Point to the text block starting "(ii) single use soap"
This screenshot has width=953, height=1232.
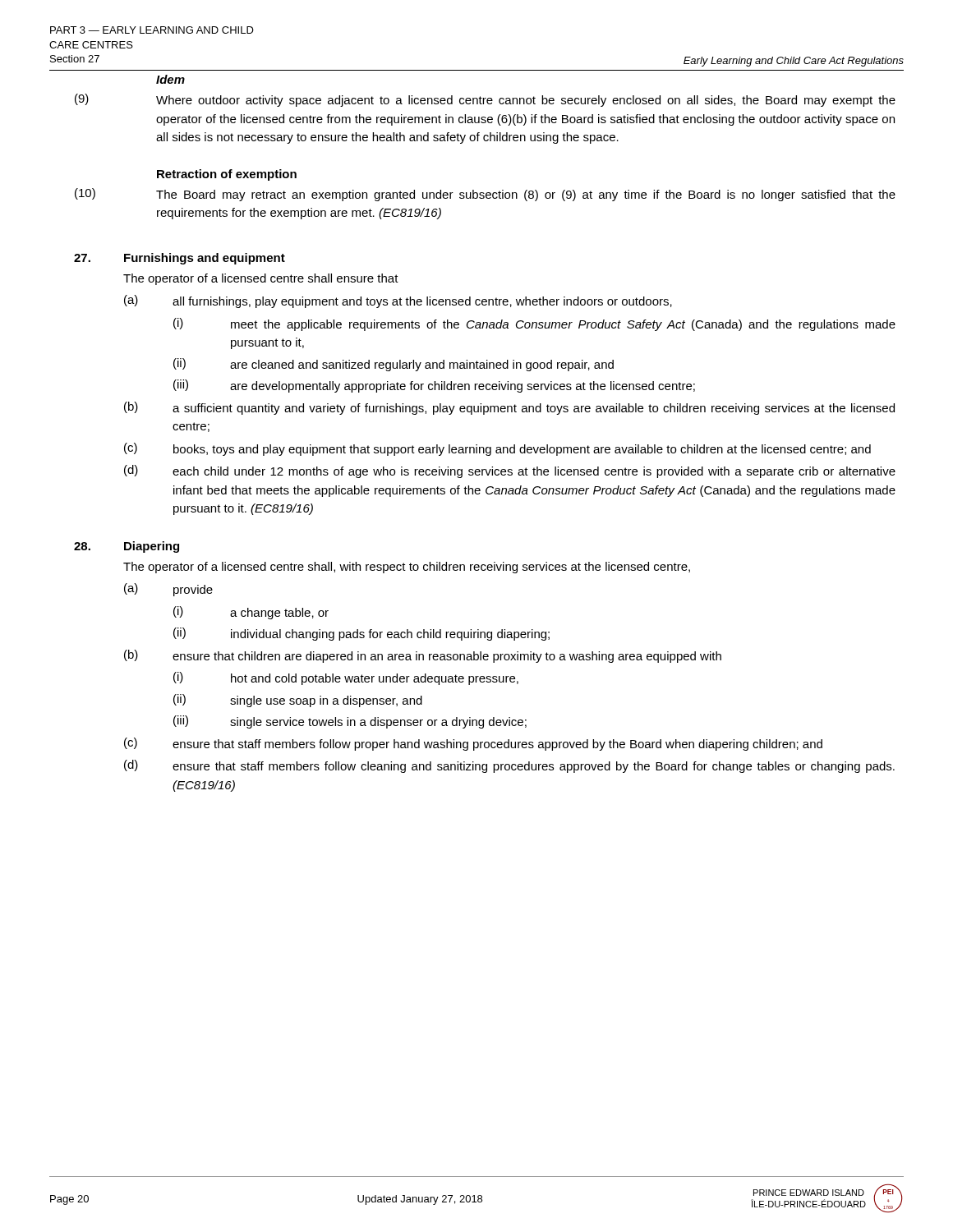298,701
